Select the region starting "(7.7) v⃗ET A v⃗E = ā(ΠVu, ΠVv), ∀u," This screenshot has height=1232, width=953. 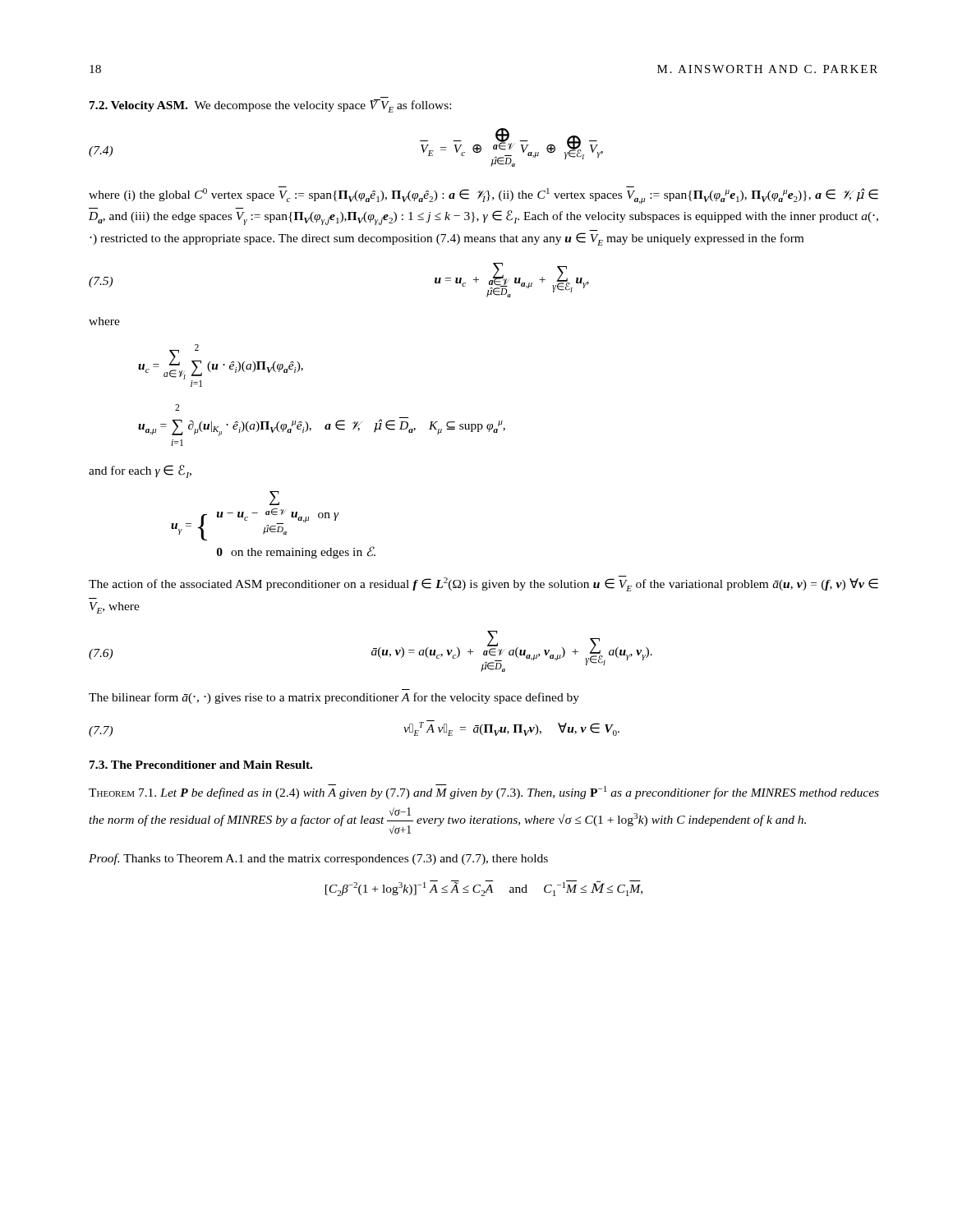pyautogui.click(x=484, y=730)
